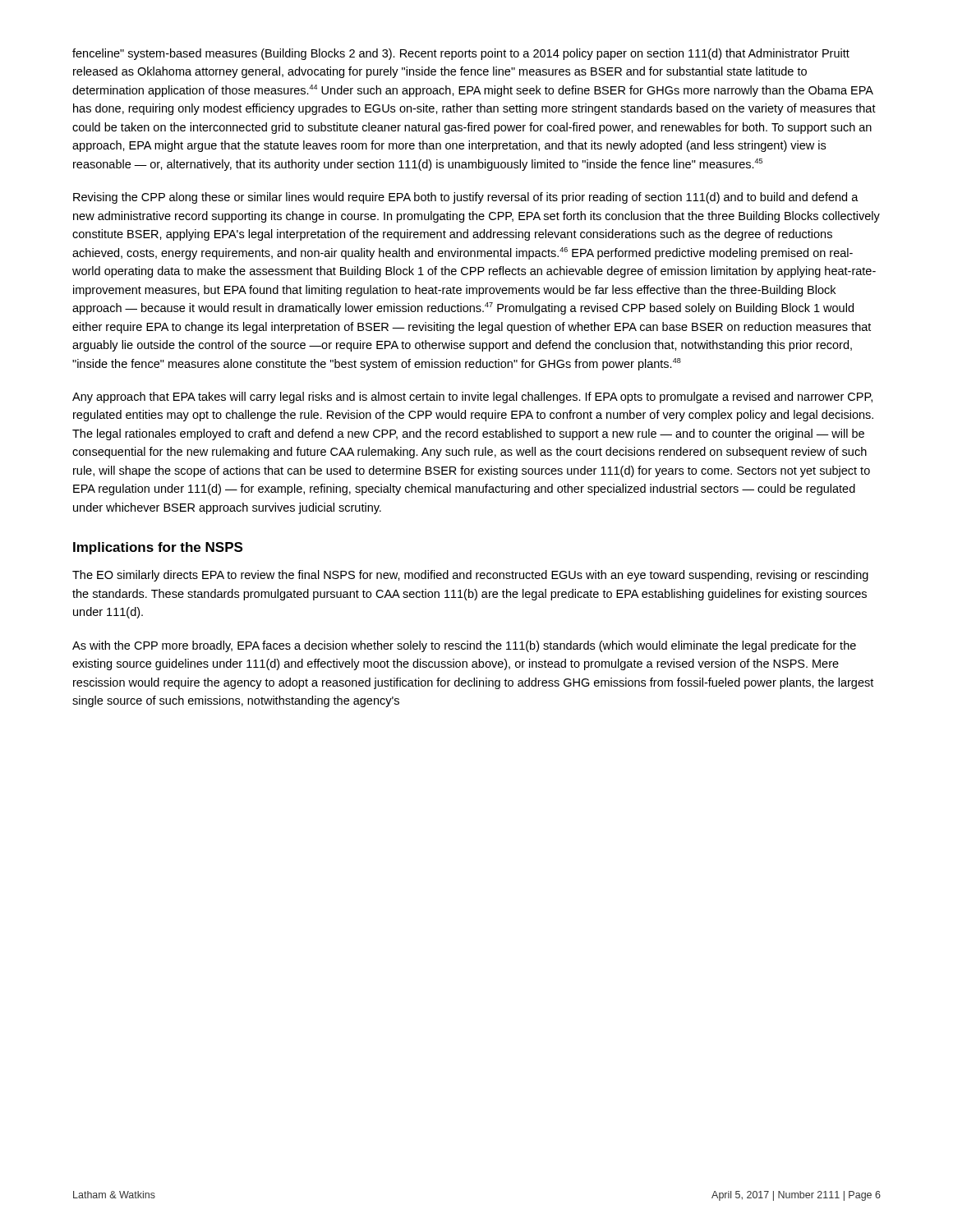953x1232 pixels.
Task: Find the text block with the text "The EO similarly directs EPA"
Action: tap(470, 594)
